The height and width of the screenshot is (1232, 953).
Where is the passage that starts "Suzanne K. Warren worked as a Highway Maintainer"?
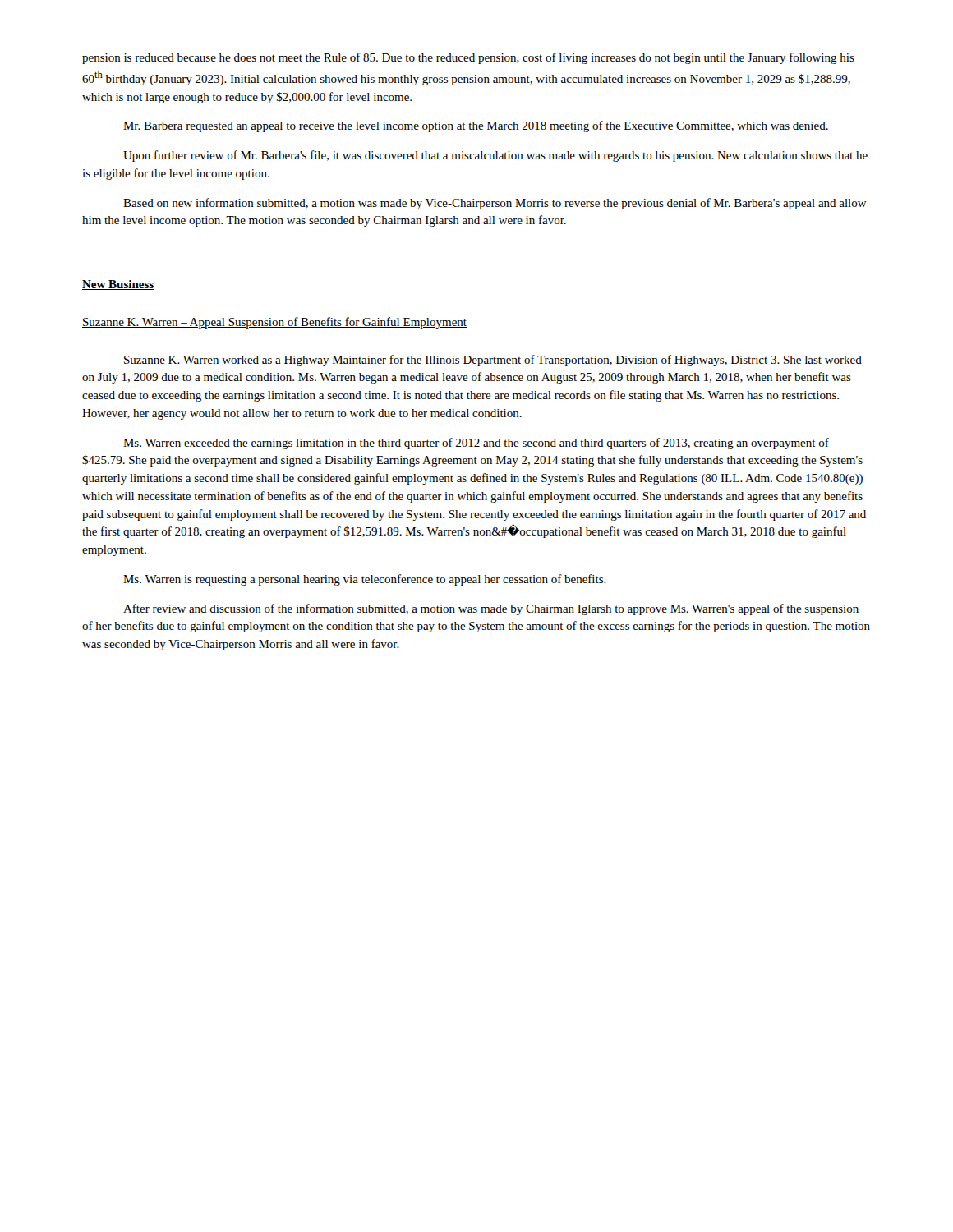(476, 387)
